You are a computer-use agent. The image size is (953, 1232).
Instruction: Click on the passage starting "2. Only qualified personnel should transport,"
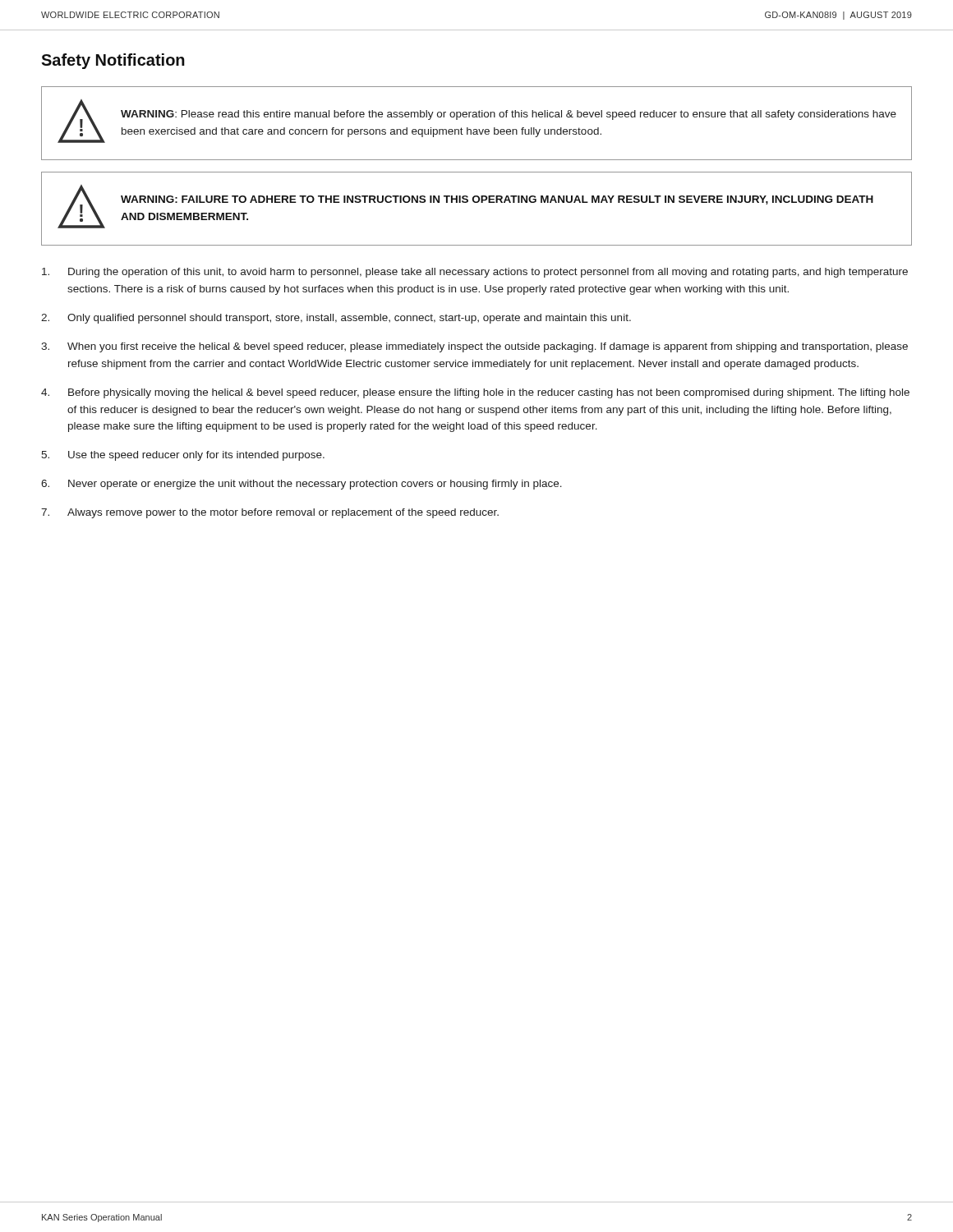point(476,318)
